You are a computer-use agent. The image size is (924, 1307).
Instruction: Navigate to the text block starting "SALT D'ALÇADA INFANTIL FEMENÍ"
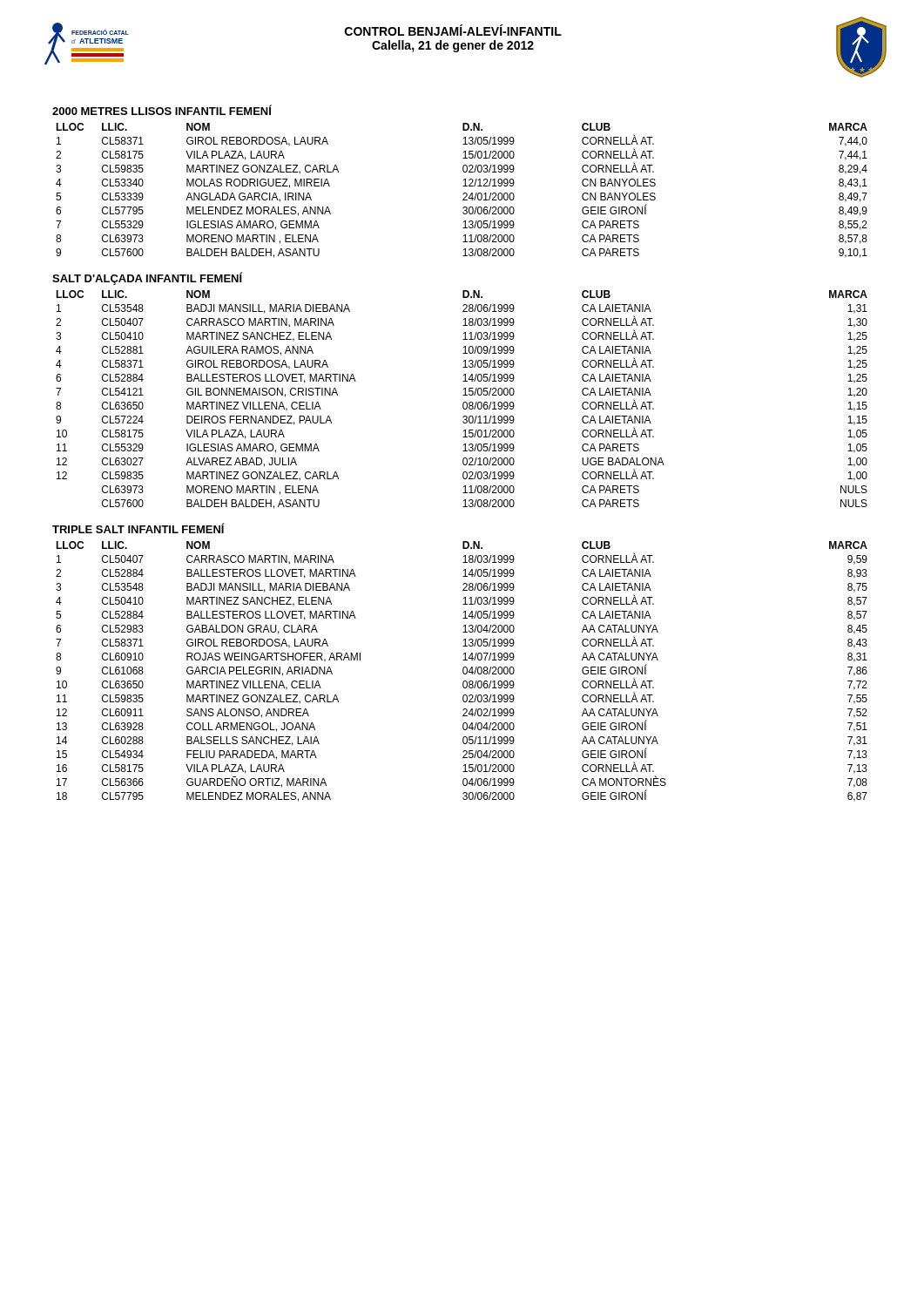coord(147,278)
